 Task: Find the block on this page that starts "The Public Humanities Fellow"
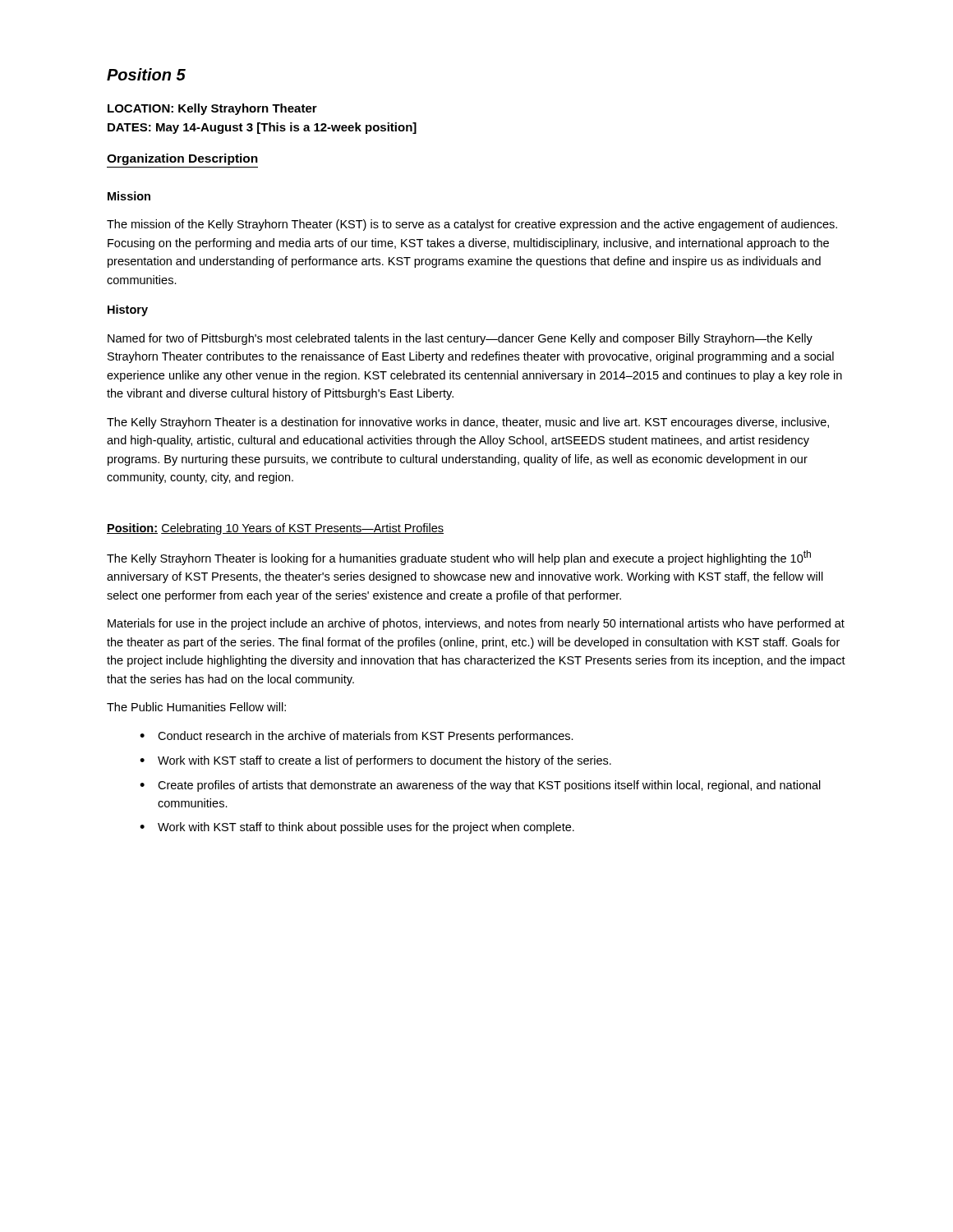coord(197,707)
